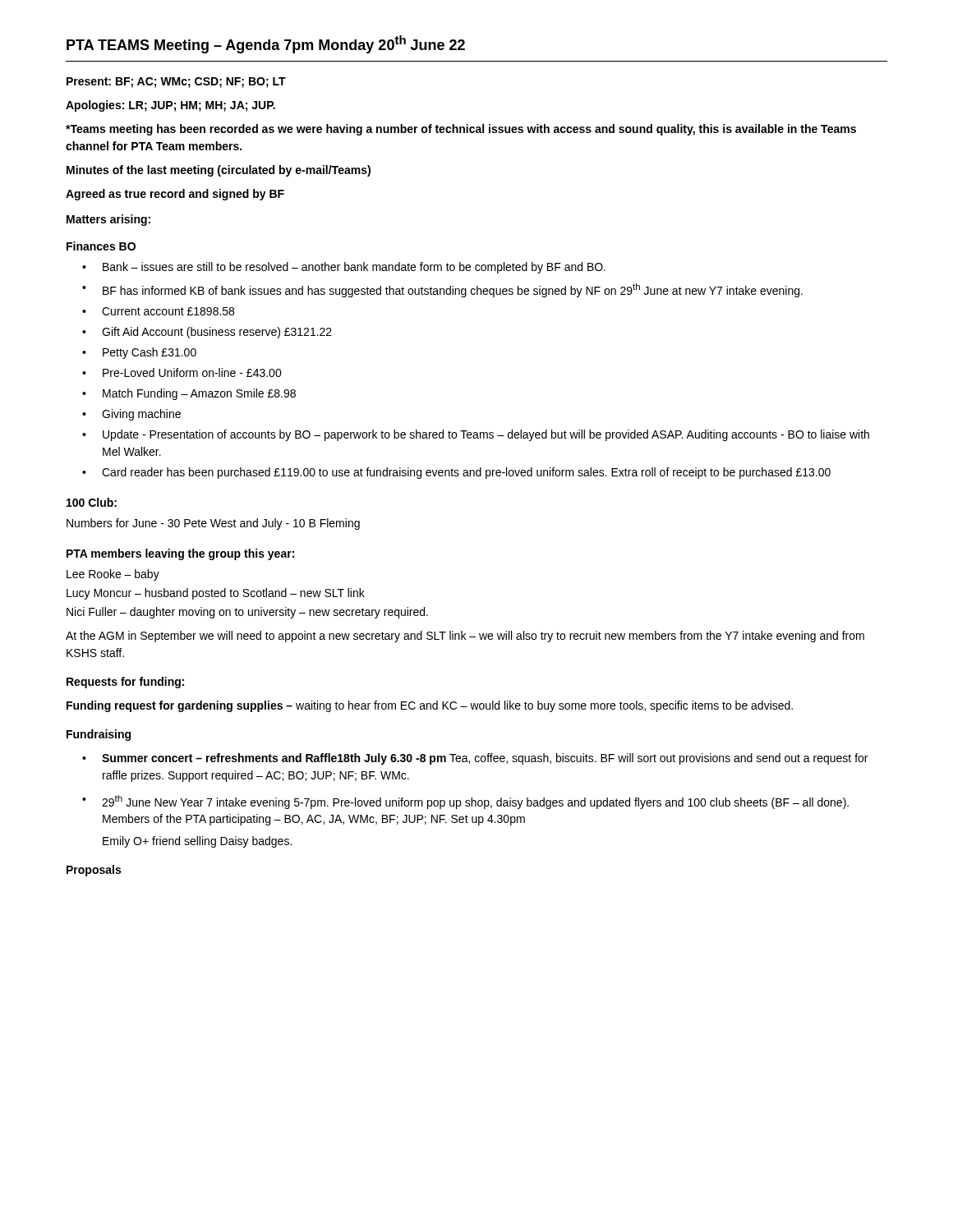Where is the passage that starts "Present: BF; AC;"?
Viewport: 953px width, 1232px height.
point(176,81)
